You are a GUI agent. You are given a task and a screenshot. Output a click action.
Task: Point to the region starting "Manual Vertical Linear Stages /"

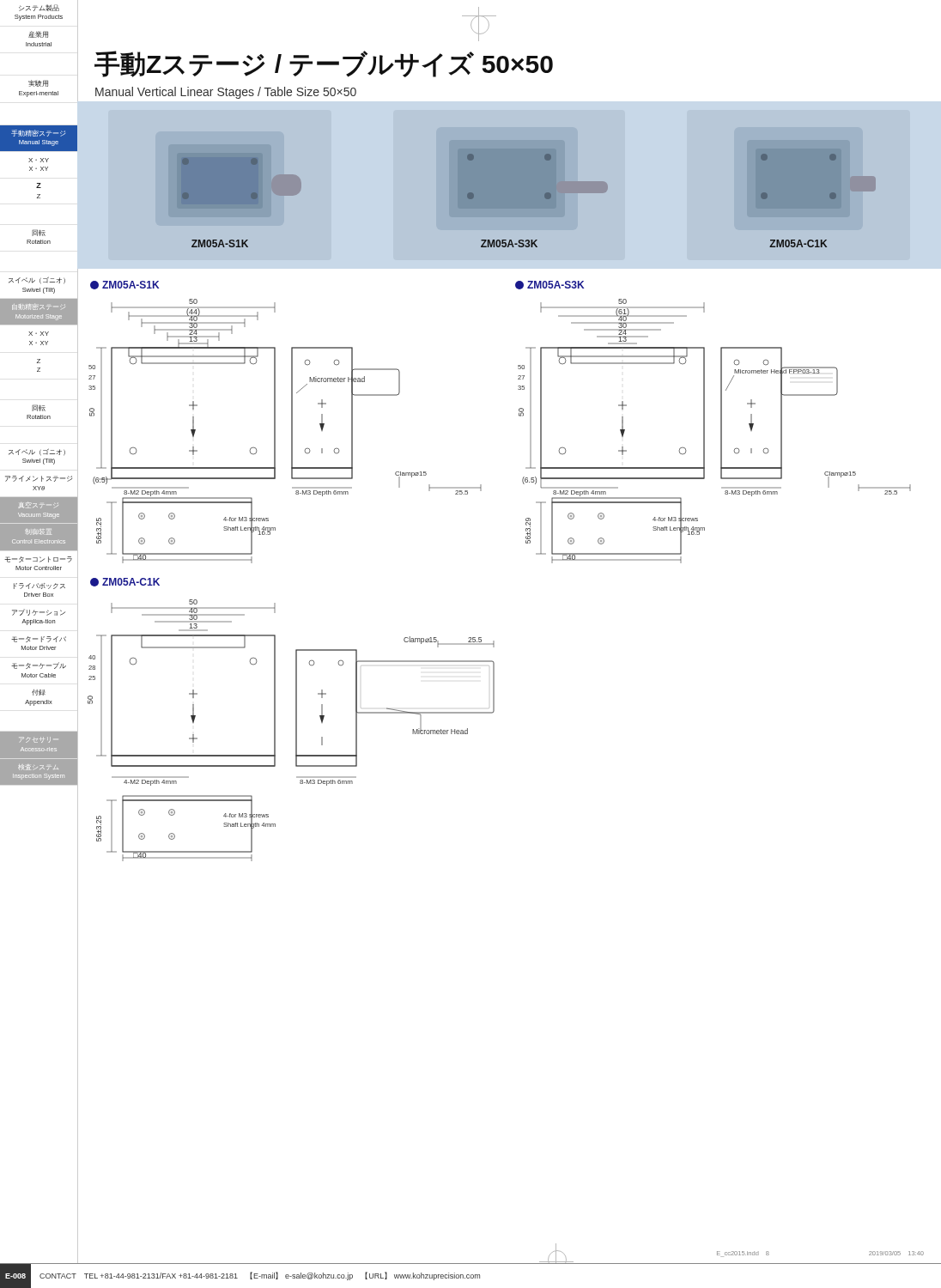225,92
